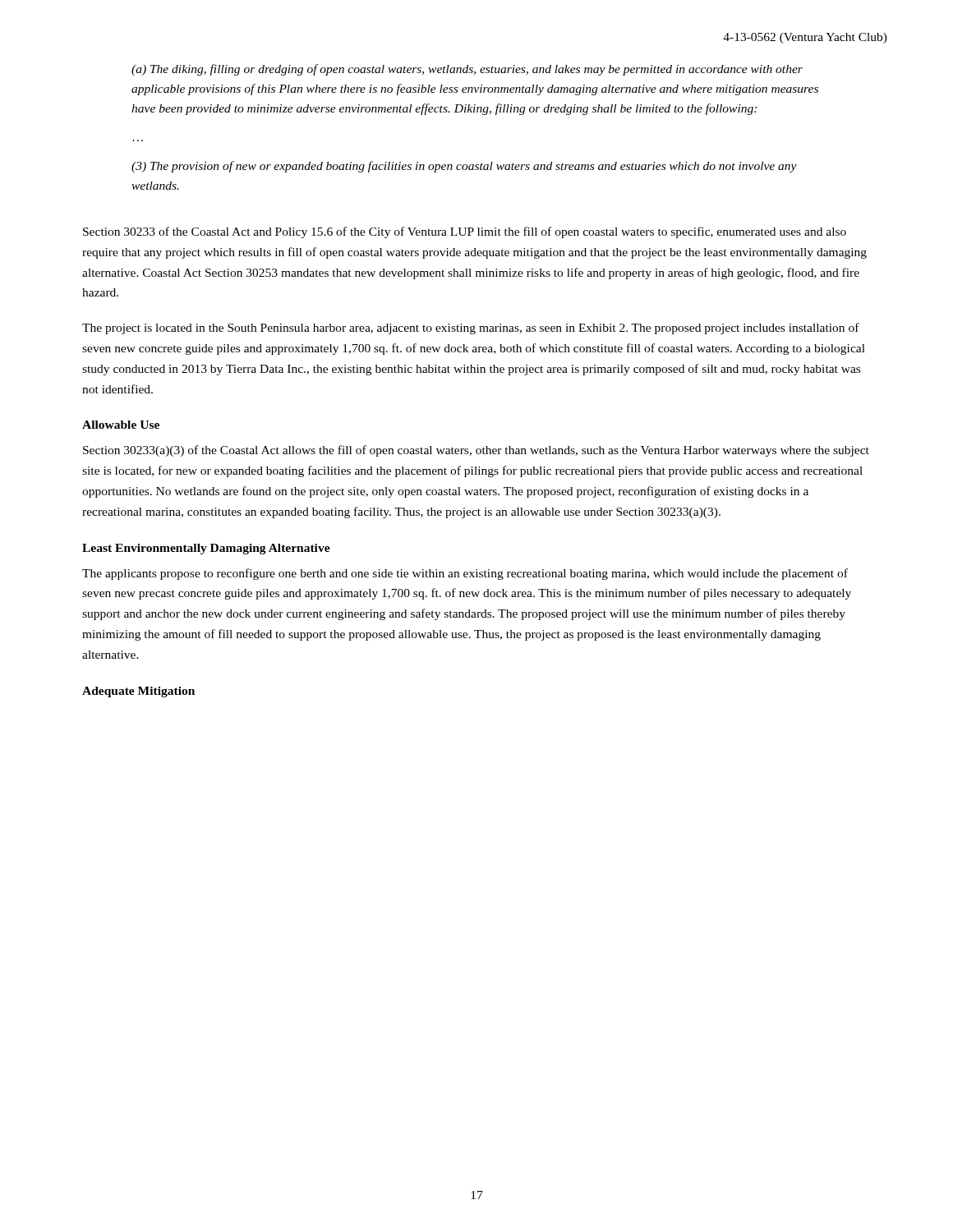
Task: Find the text starting "(a) The diking, filling or dredging of open"
Action: point(485,89)
